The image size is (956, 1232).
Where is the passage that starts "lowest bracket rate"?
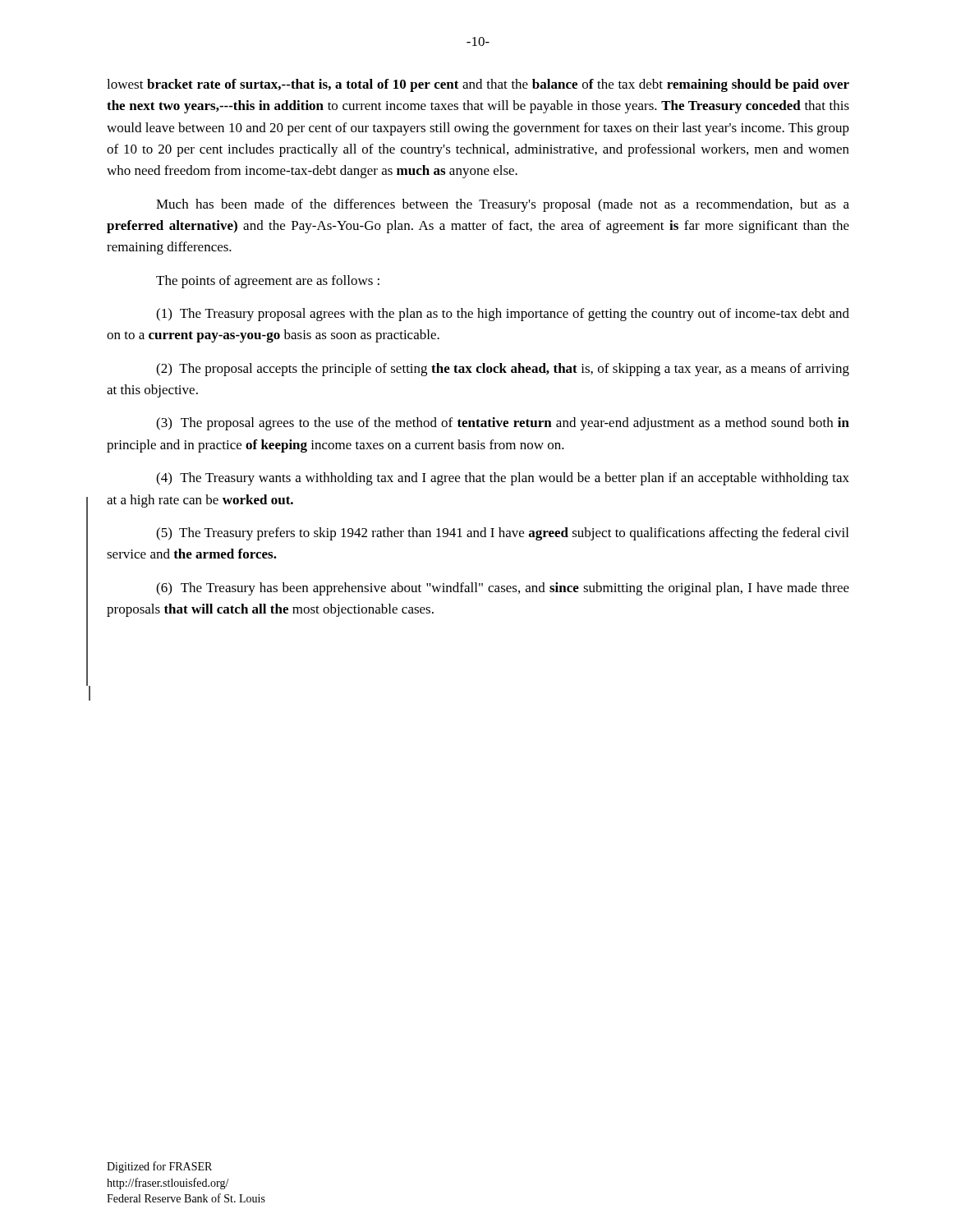[478, 127]
